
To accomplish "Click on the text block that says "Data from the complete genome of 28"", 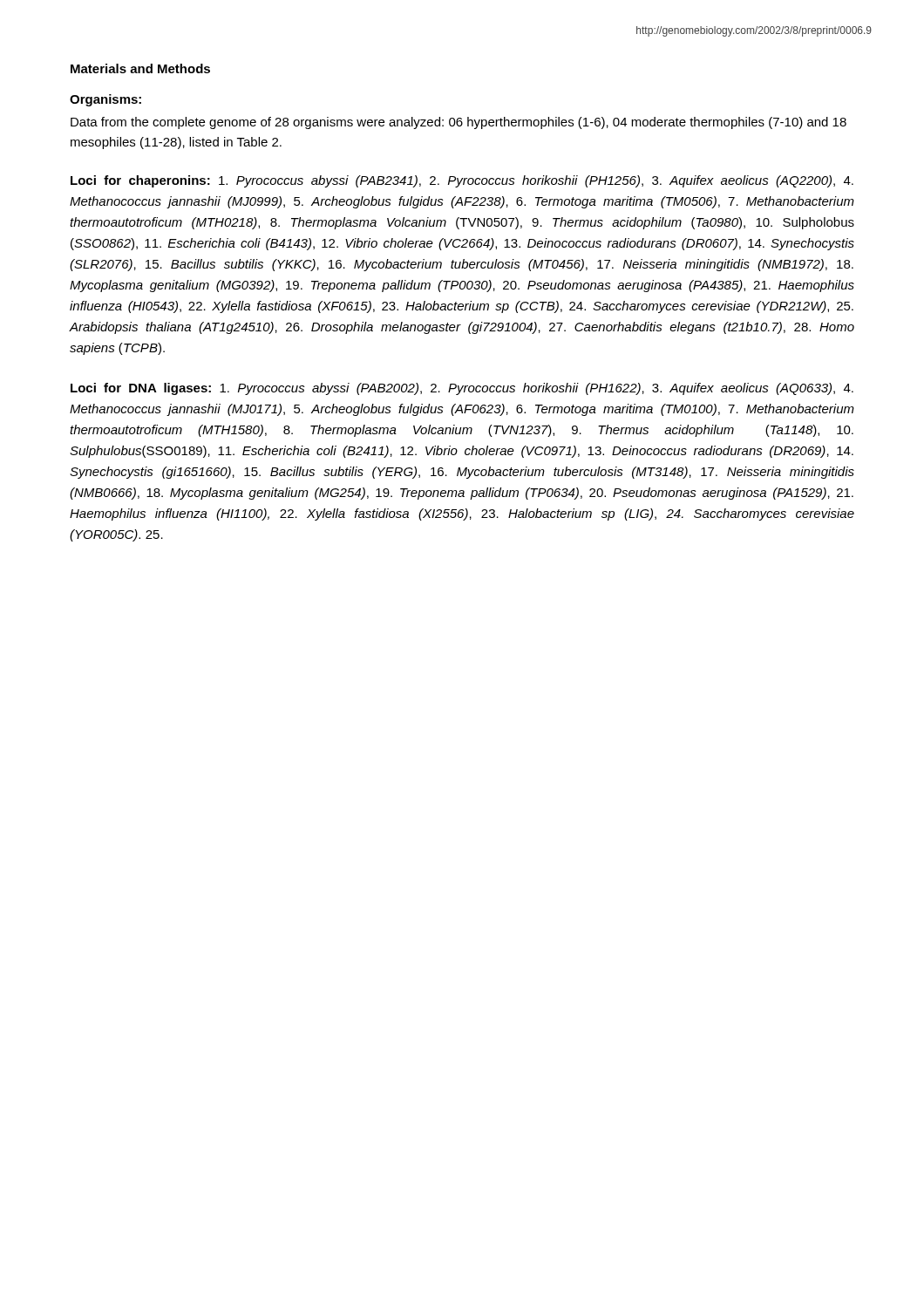I will (458, 132).
